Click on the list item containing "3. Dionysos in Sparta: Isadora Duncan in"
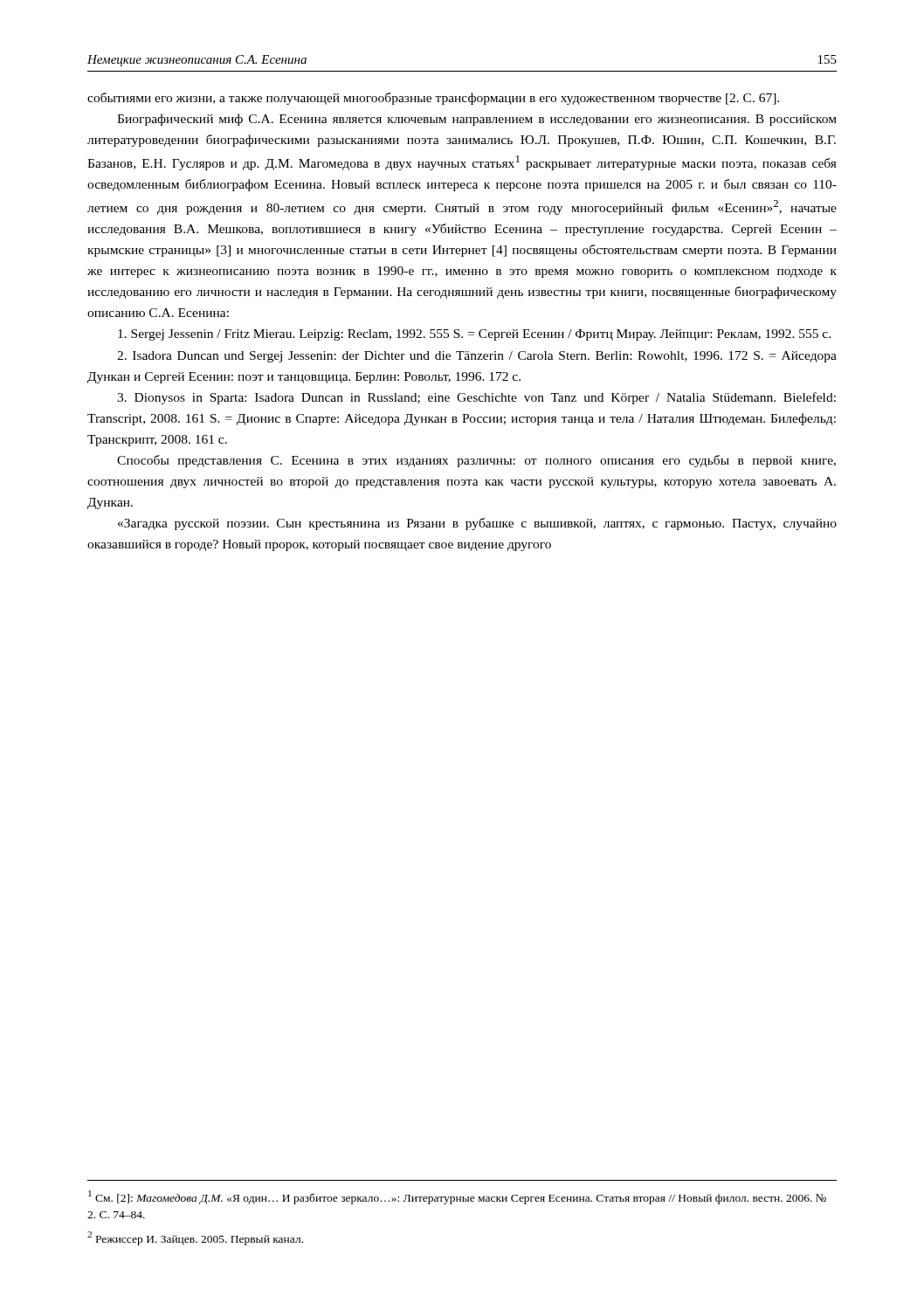 462,418
